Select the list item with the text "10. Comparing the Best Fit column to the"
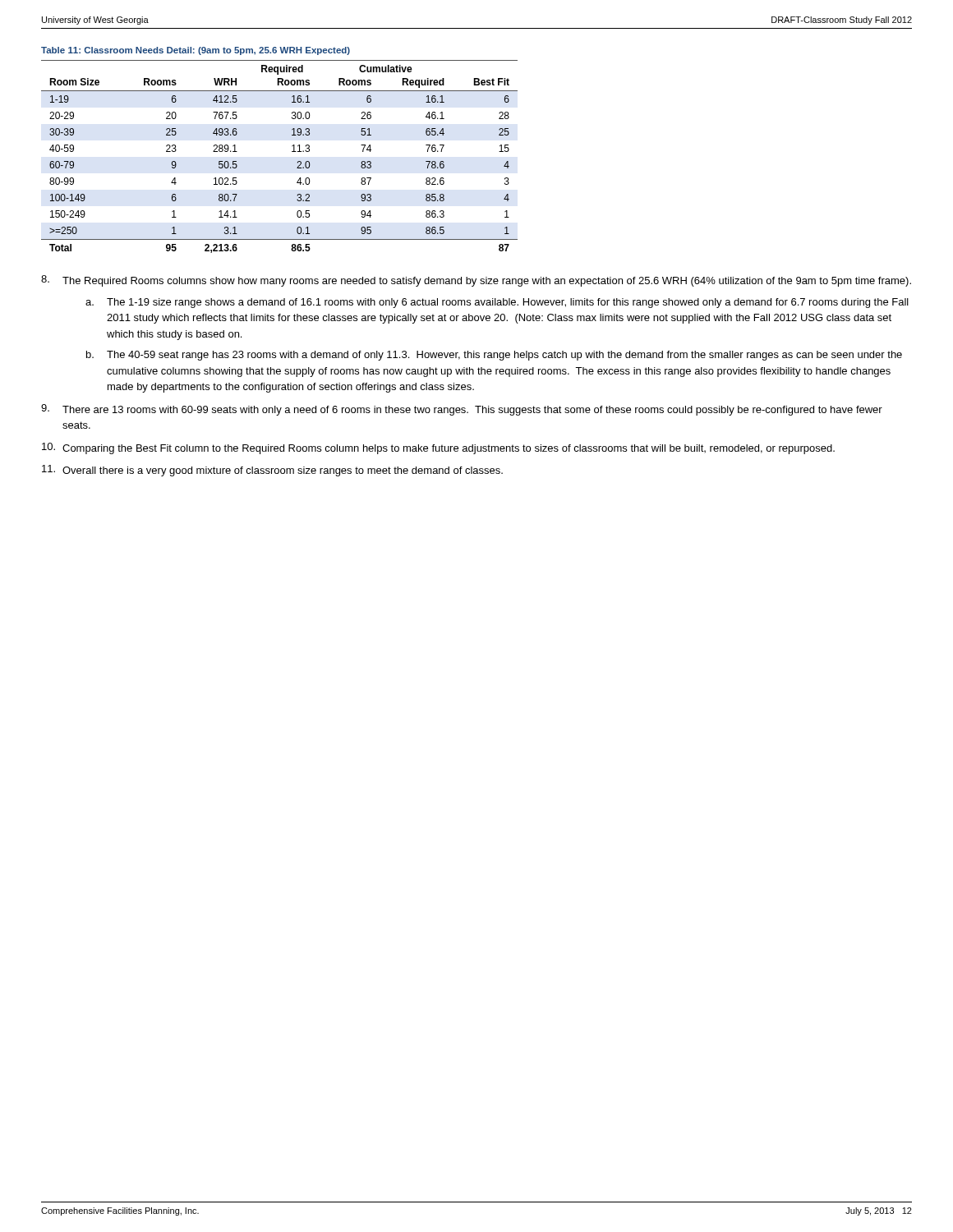 pos(476,448)
